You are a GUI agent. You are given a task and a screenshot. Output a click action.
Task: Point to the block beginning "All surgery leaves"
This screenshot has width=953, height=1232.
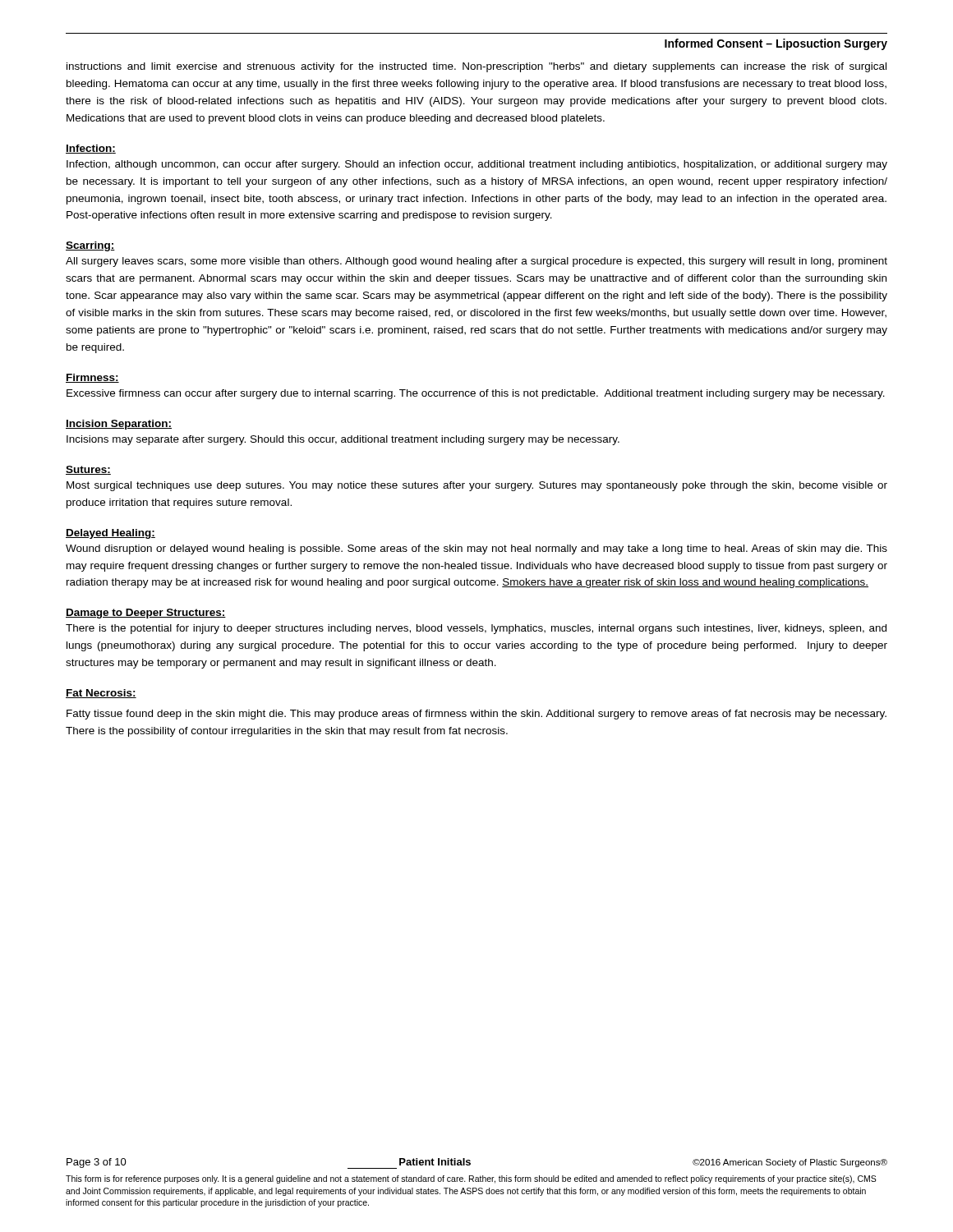pyautogui.click(x=476, y=304)
